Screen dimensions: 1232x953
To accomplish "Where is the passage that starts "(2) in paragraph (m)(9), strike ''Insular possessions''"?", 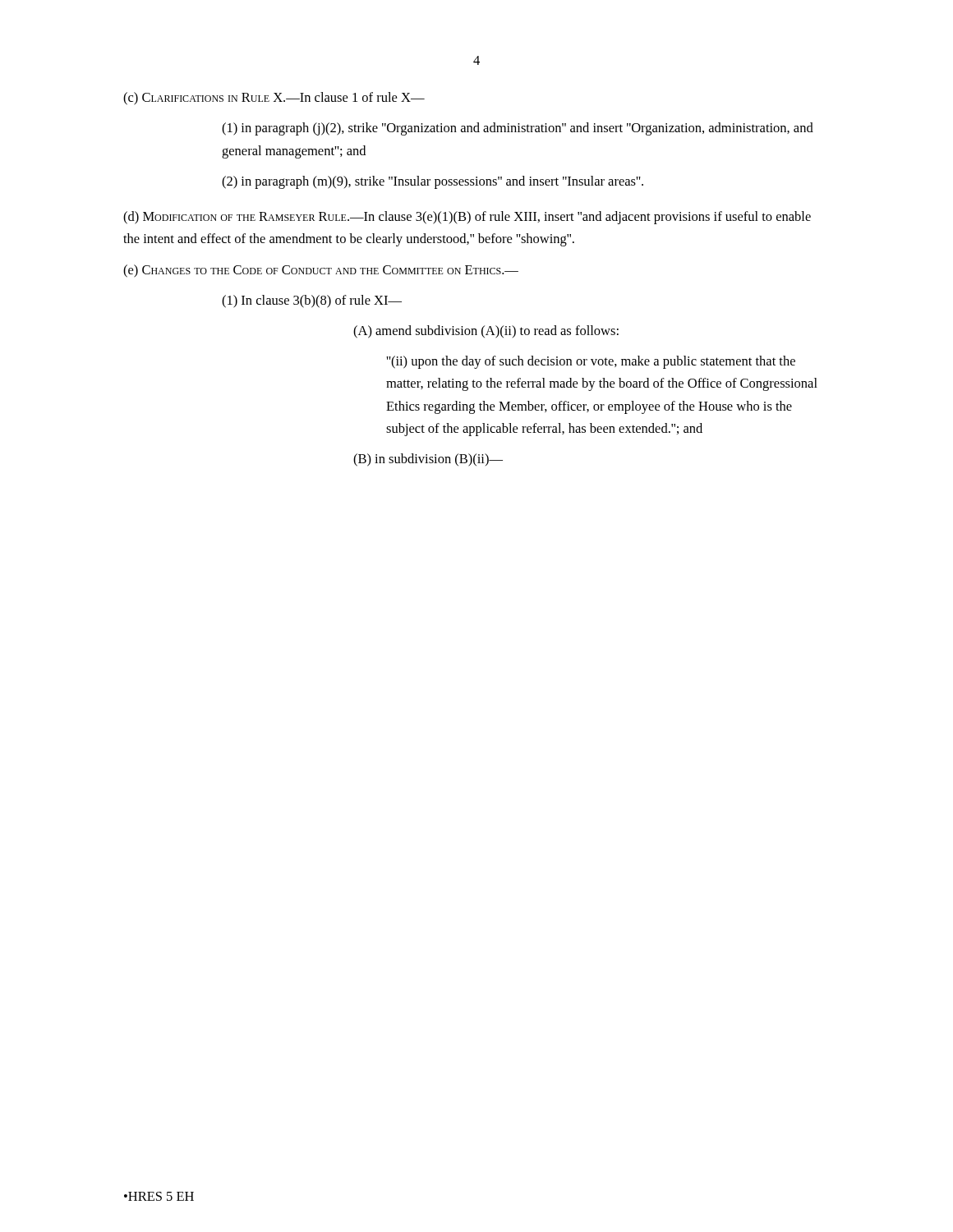I will pos(433,181).
